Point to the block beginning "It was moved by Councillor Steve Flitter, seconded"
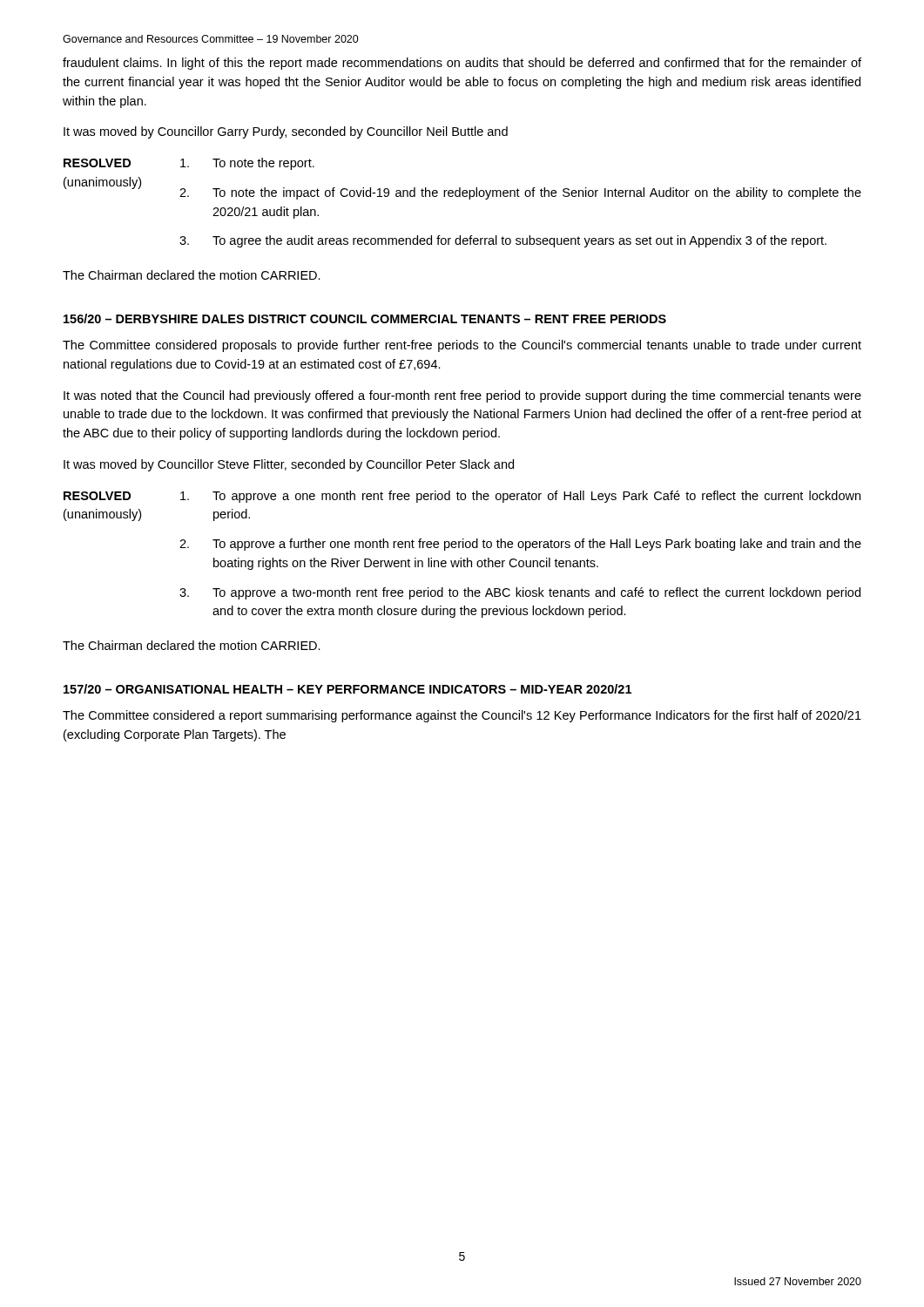This screenshot has width=924, height=1307. coord(289,464)
